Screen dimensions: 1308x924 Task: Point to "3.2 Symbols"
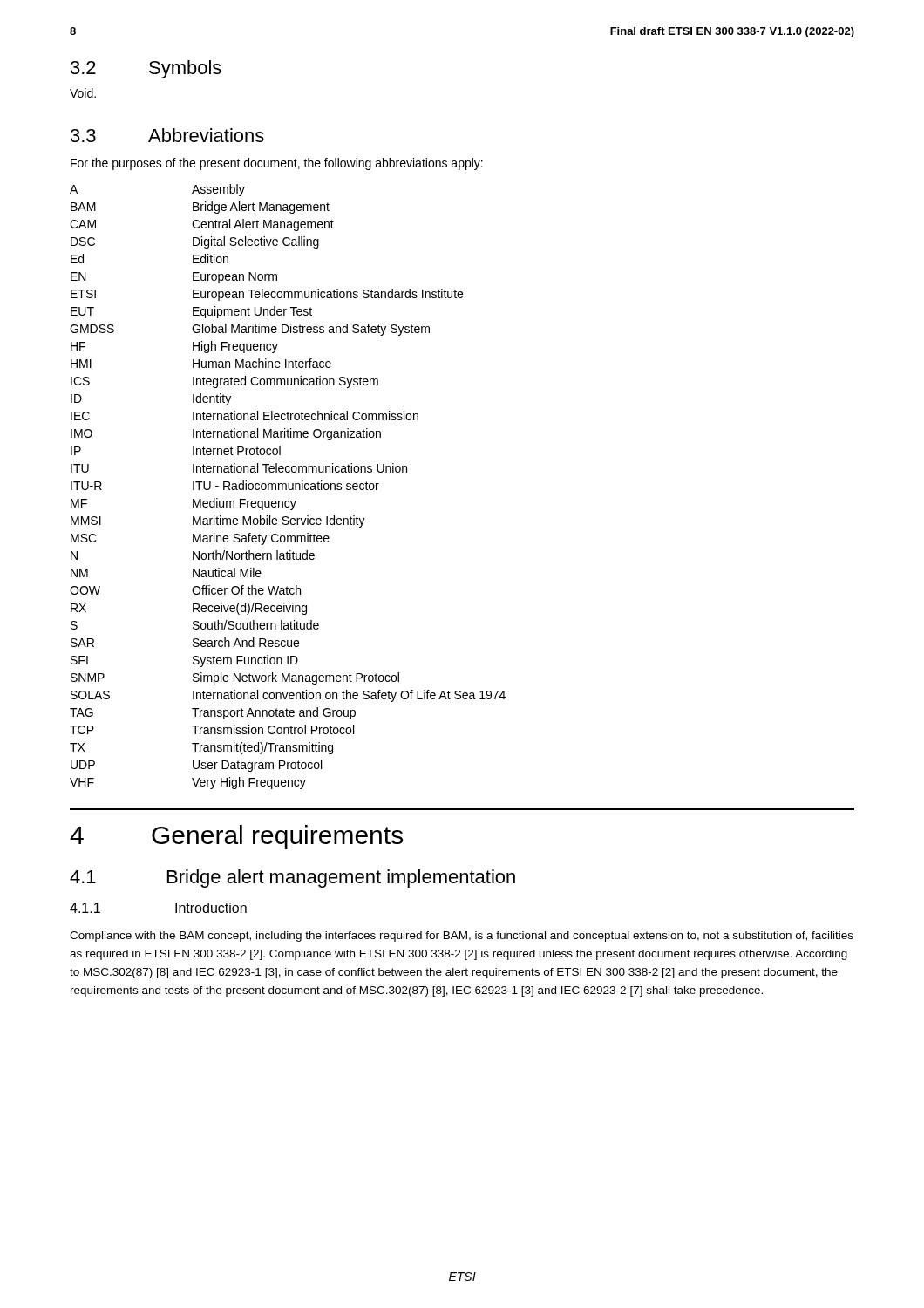(x=146, y=68)
